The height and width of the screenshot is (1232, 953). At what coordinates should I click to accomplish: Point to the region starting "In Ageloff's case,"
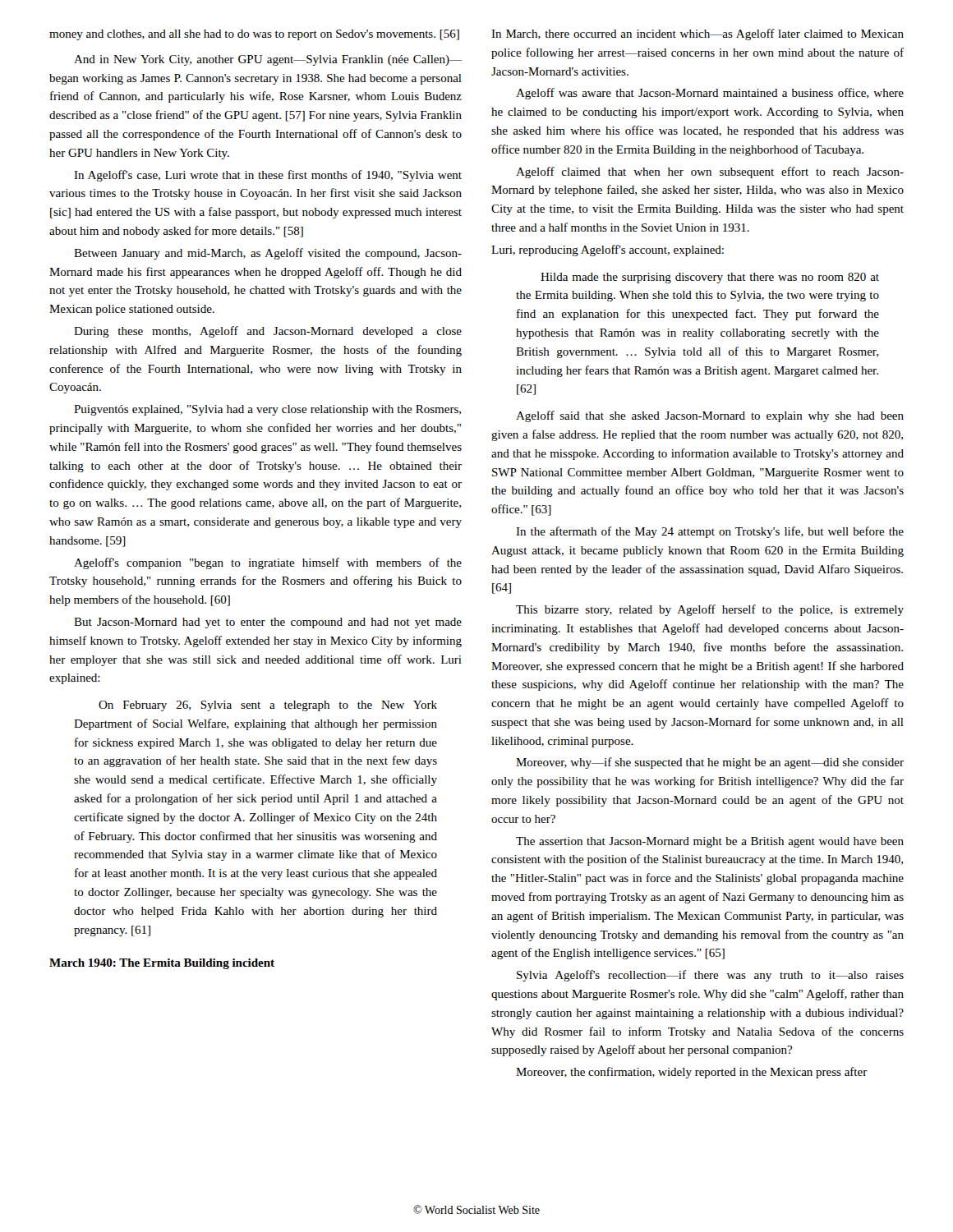pyautogui.click(x=255, y=203)
